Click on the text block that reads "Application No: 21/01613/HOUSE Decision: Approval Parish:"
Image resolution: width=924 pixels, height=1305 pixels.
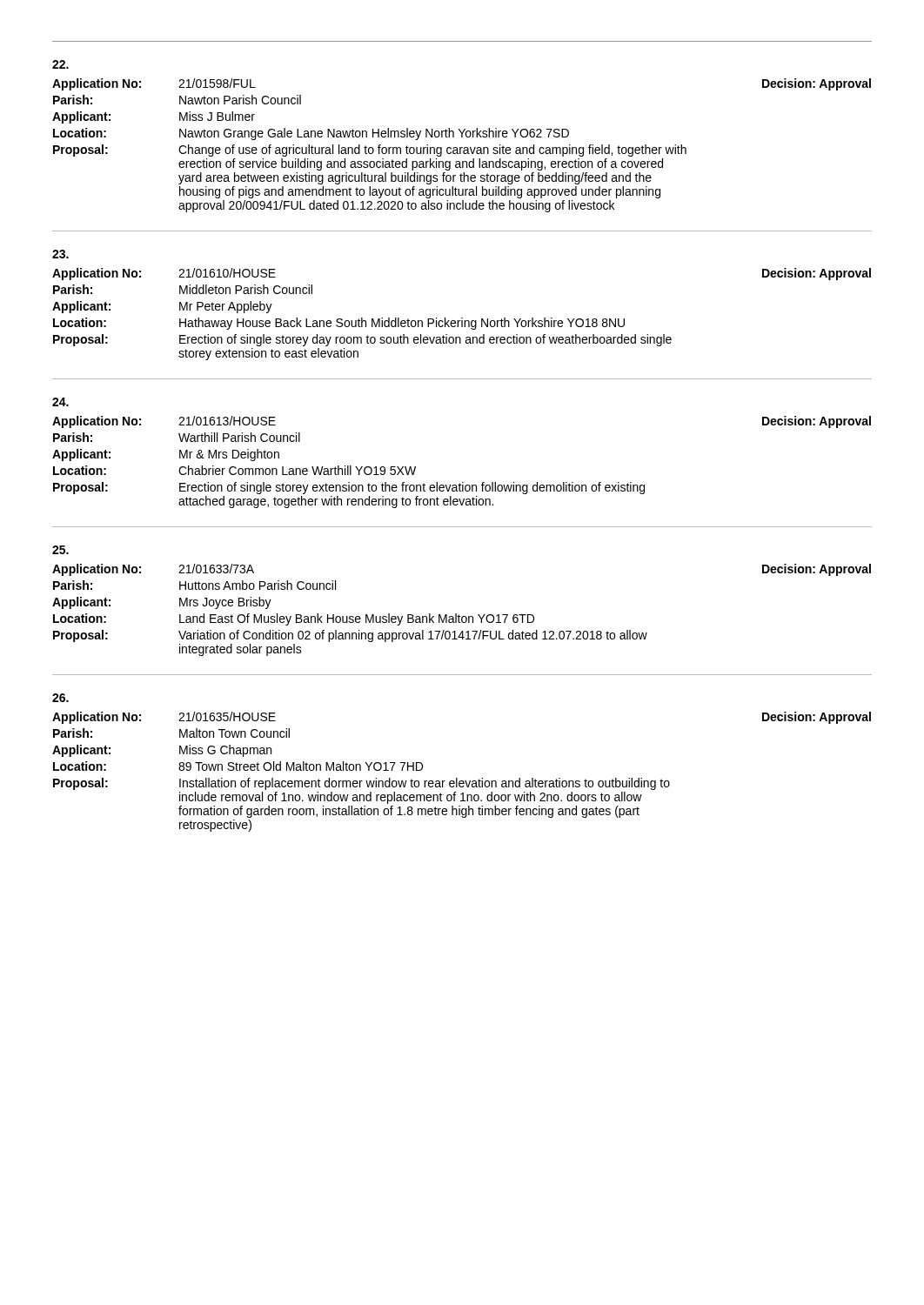click(x=60, y=402)
